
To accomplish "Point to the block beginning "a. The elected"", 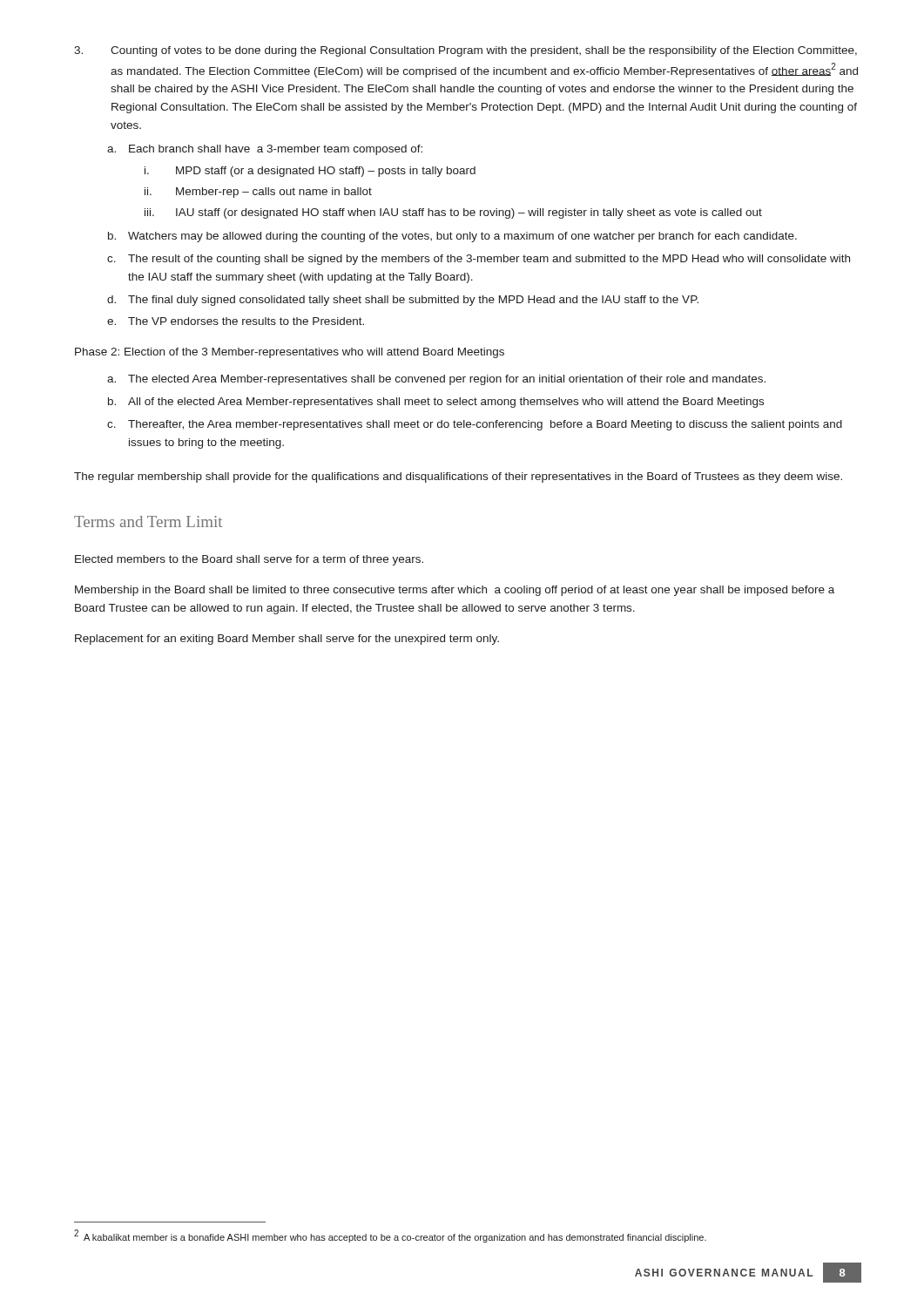I will [484, 380].
